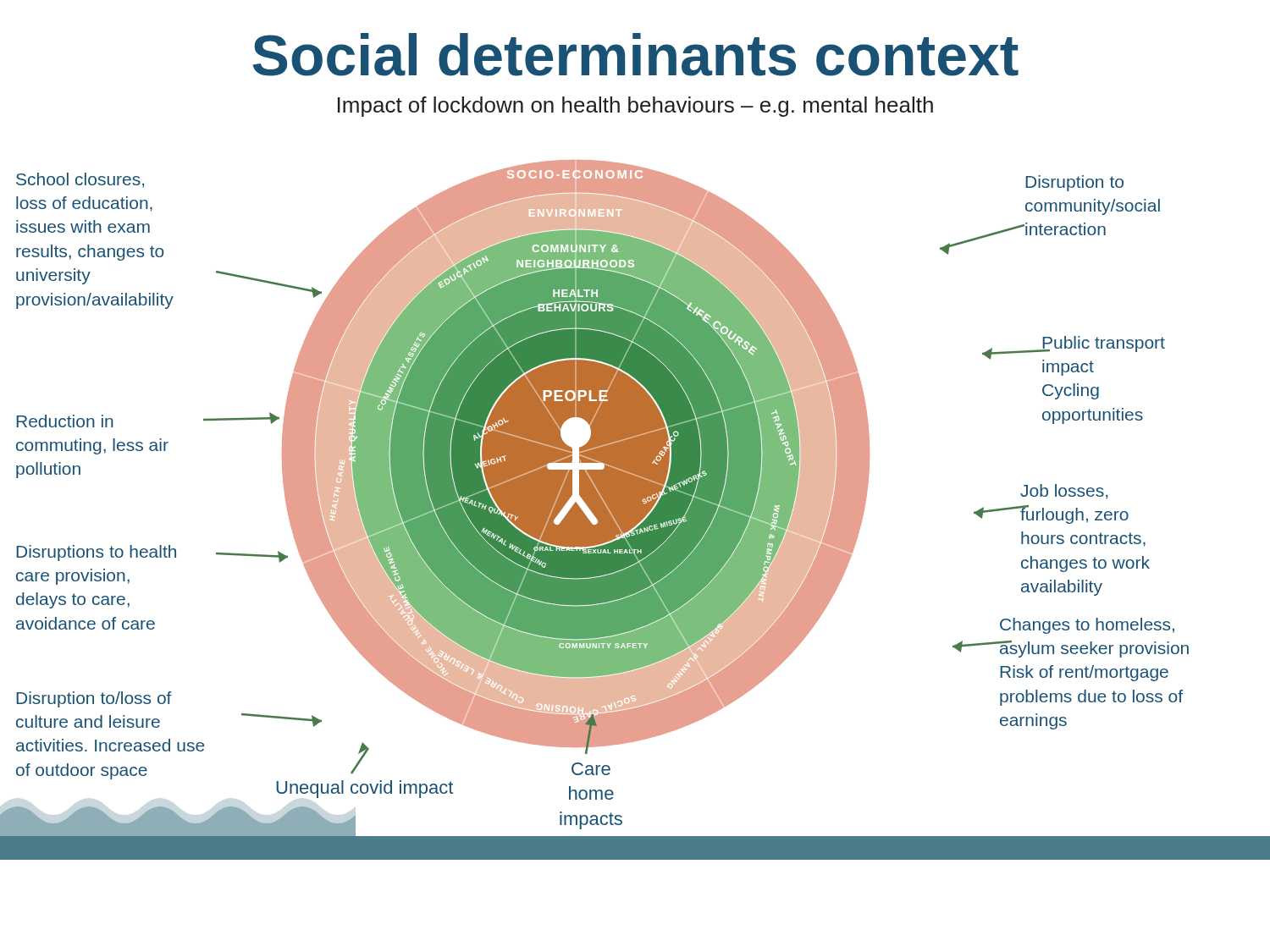Viewport: 1270px width, 952px height.
Task: Point to the text block starting "Unequal covid impact"
Action: [x=364, y=787]
